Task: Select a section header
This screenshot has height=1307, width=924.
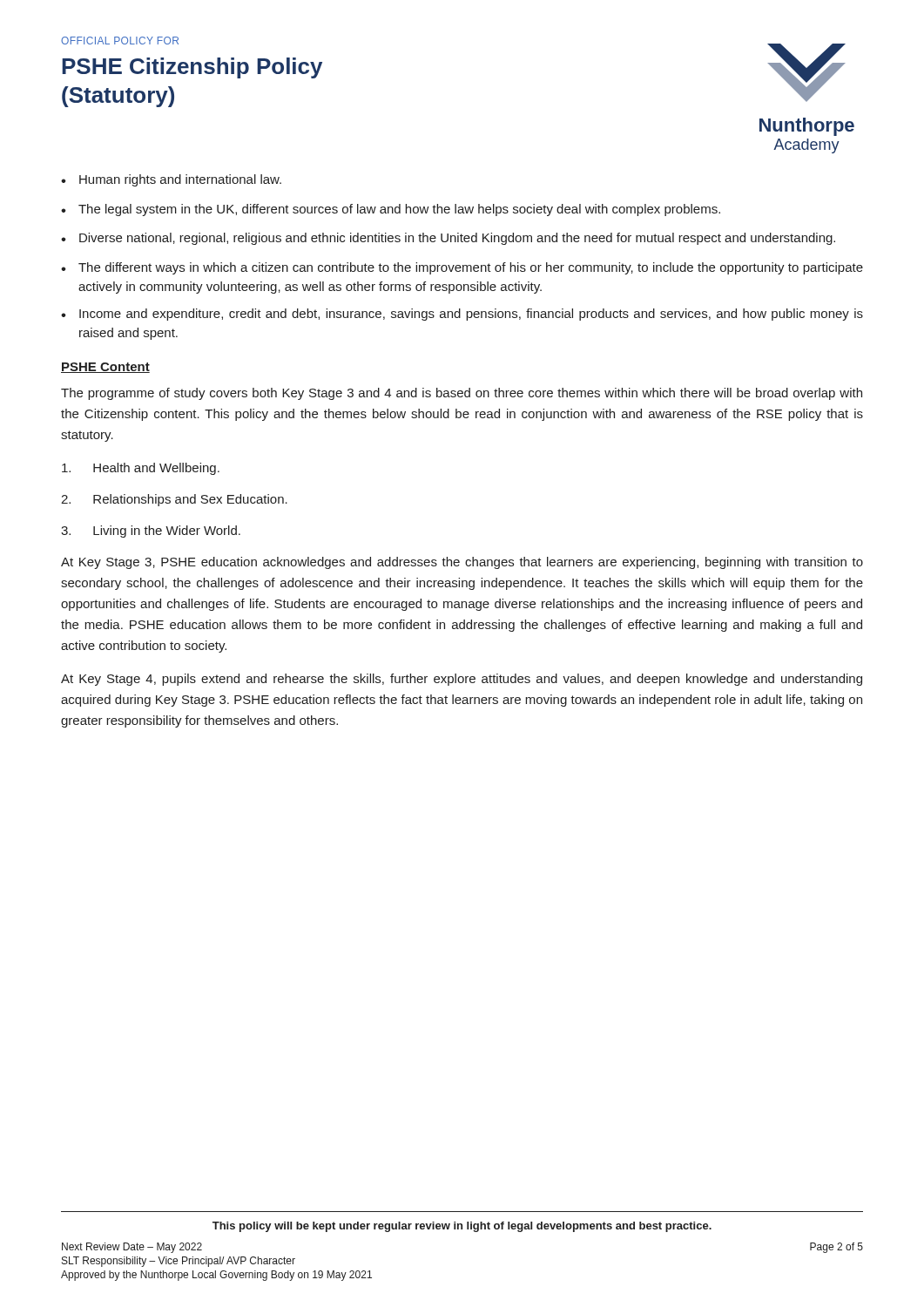Action: 105,366
